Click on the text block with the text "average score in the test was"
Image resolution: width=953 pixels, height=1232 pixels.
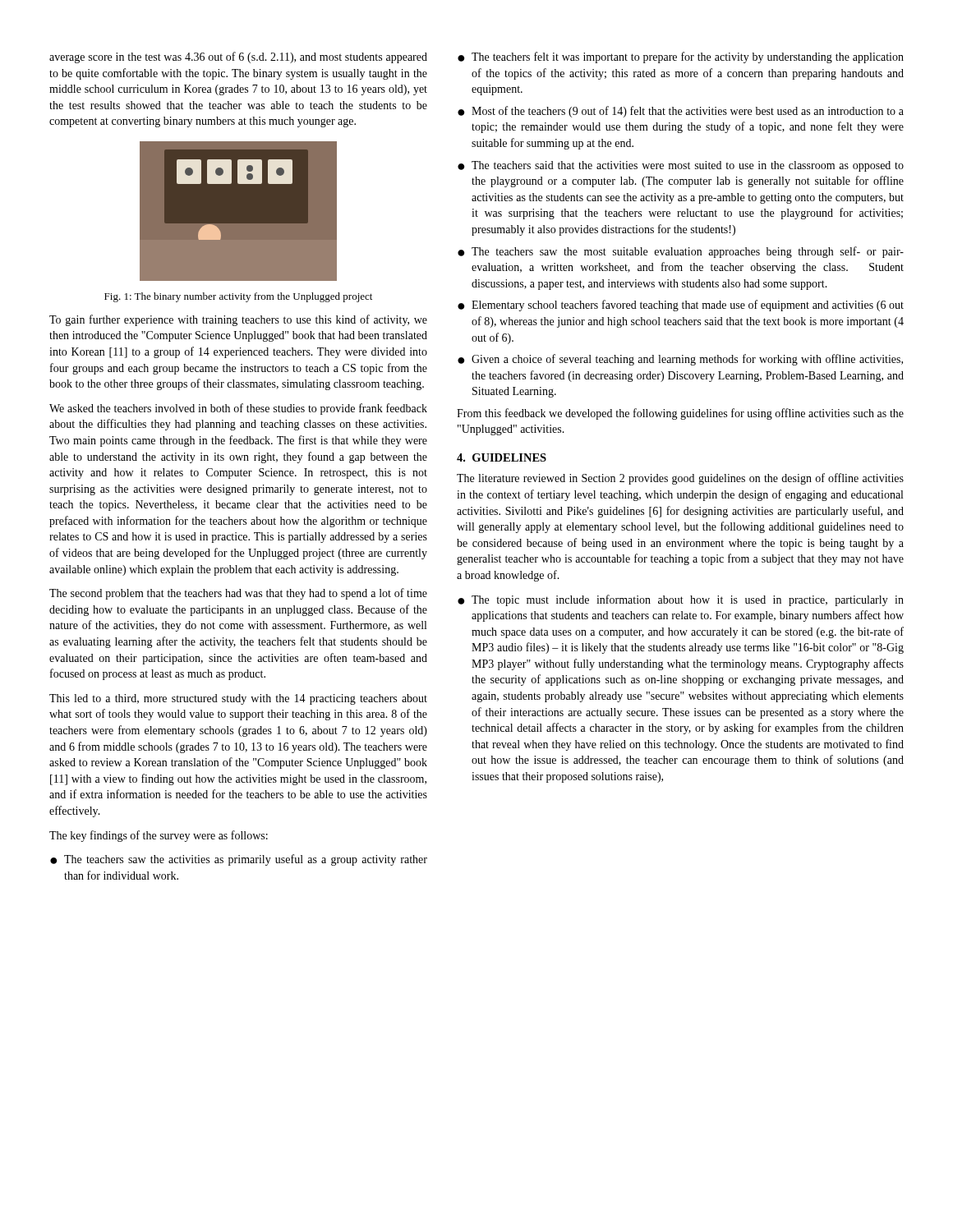click(238, 89)
